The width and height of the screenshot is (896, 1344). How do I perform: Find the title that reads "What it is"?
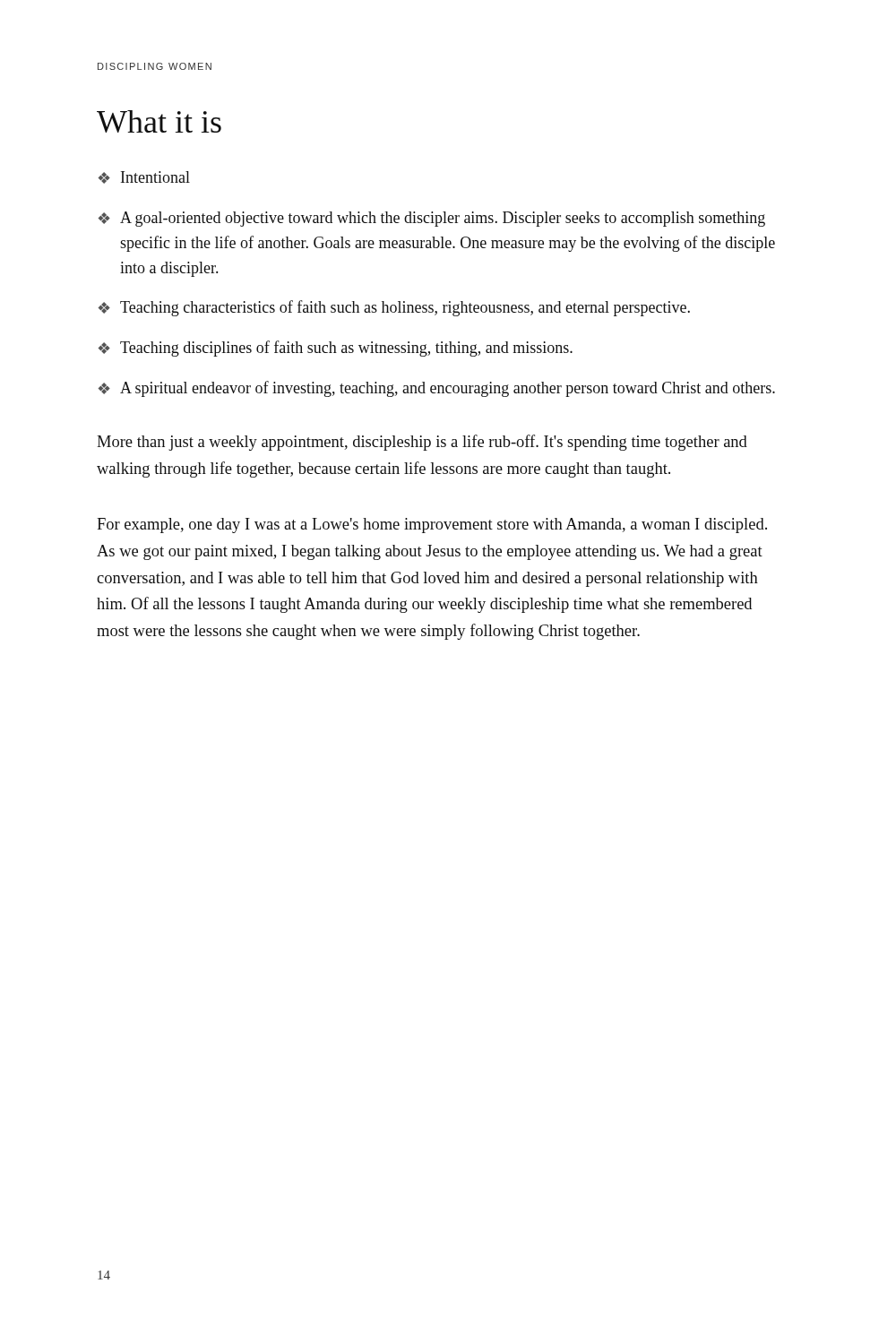(159, 122)
